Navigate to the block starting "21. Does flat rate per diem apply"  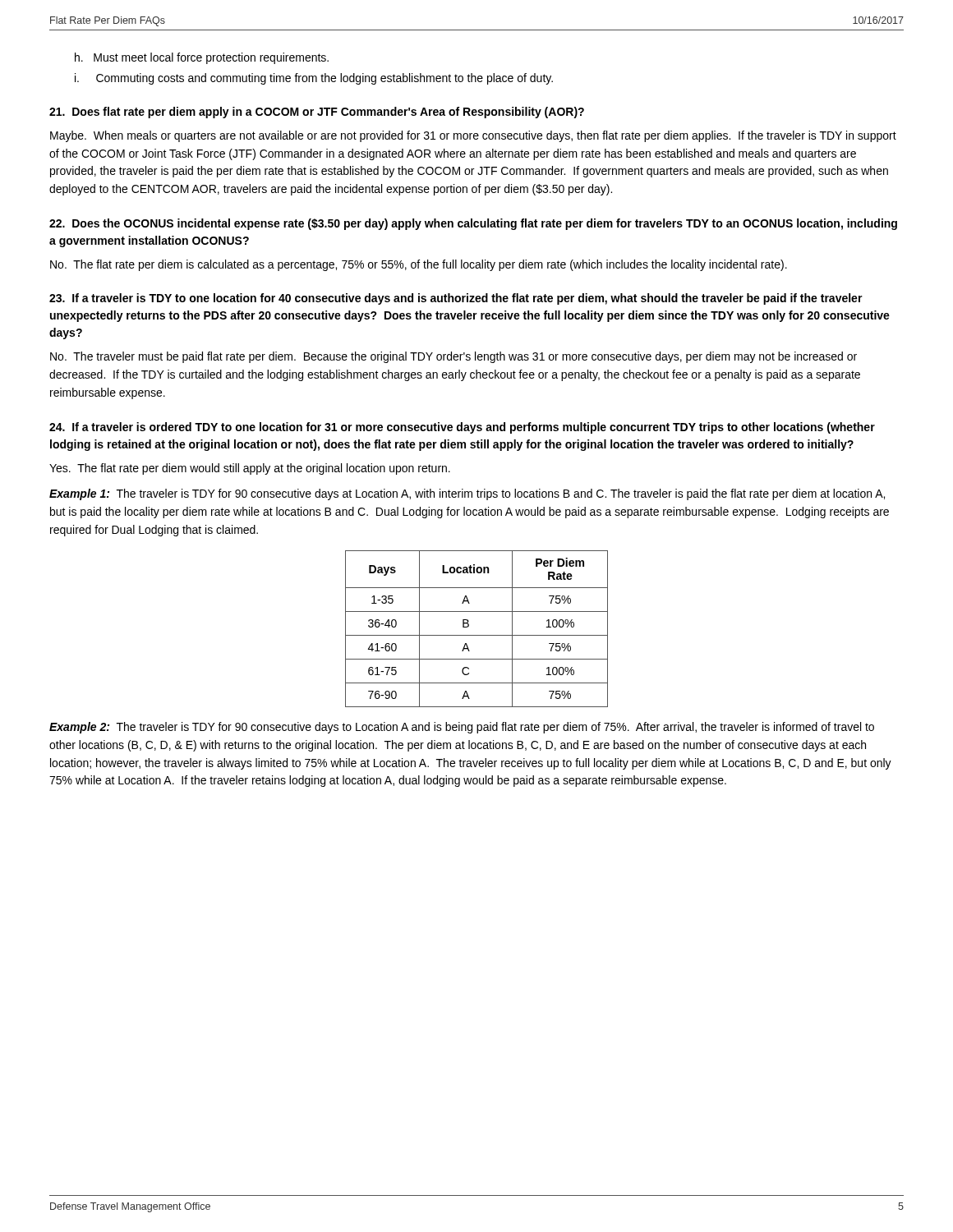coord(317,112)
